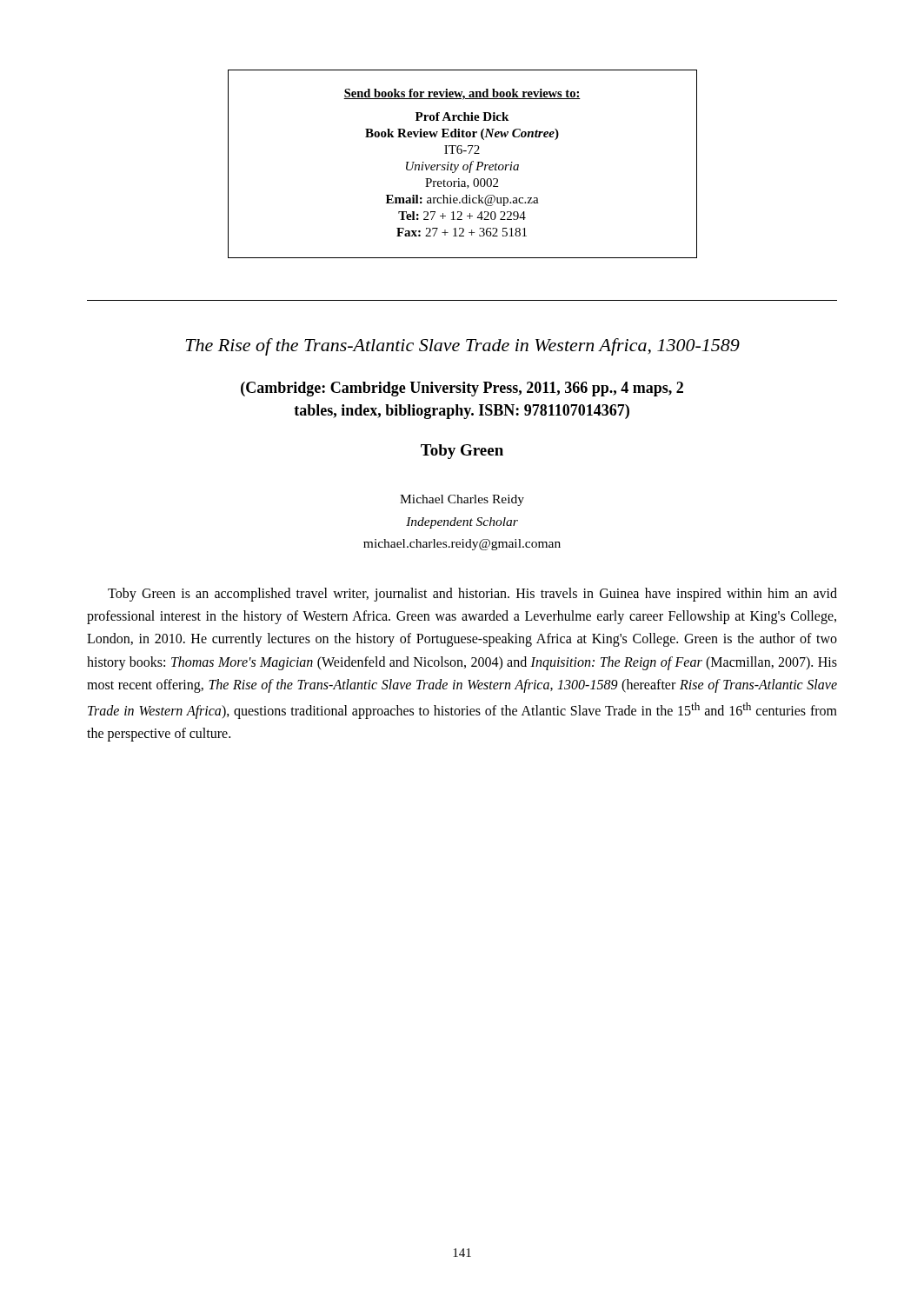The image size is (924, 1304).
Task: Find the block on this page that starts "(Cambridge: Cambridge University Press, 2011, 366"
Action: coord(462,399)
